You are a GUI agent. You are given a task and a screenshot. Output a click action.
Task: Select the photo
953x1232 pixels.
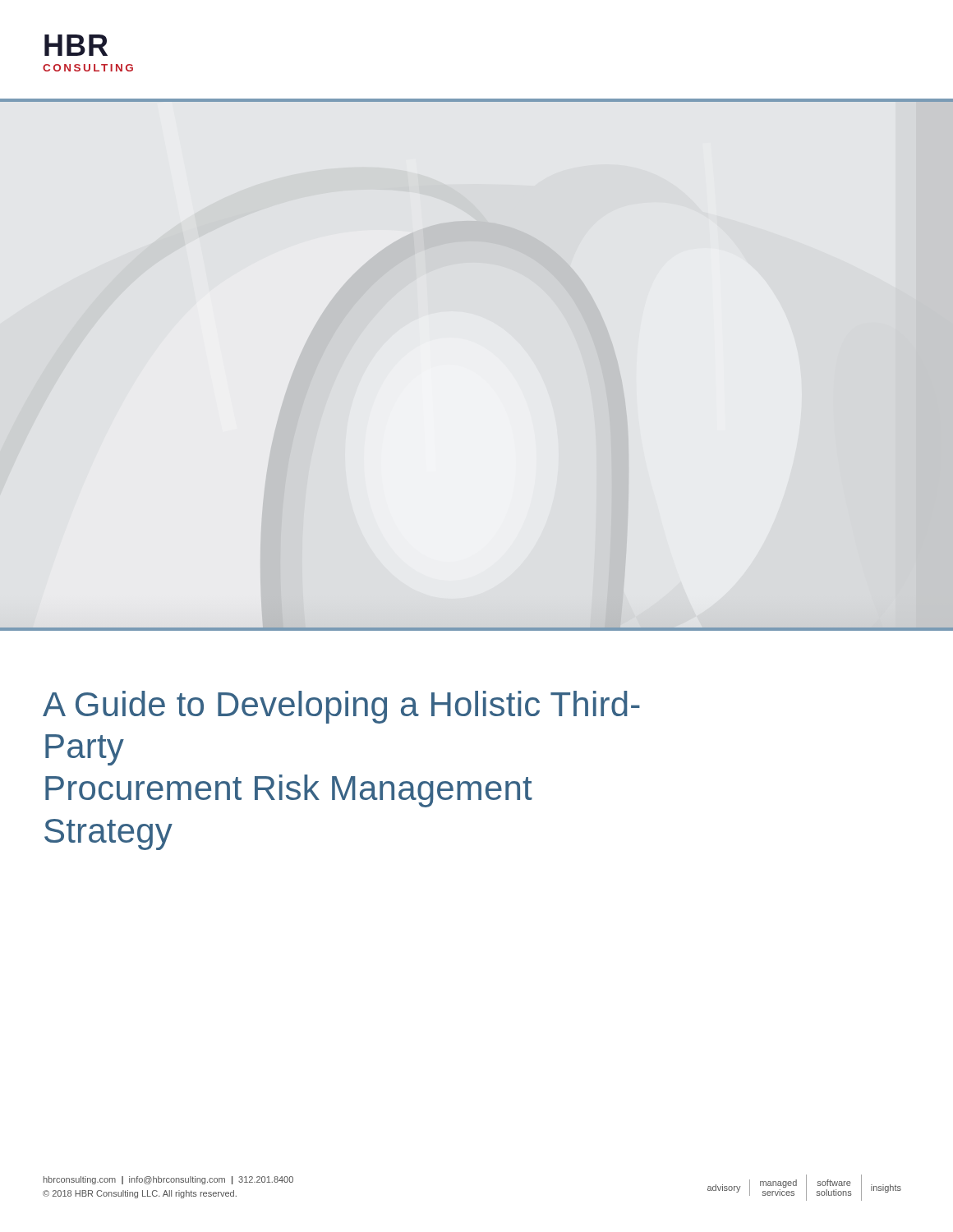point(476,365)
